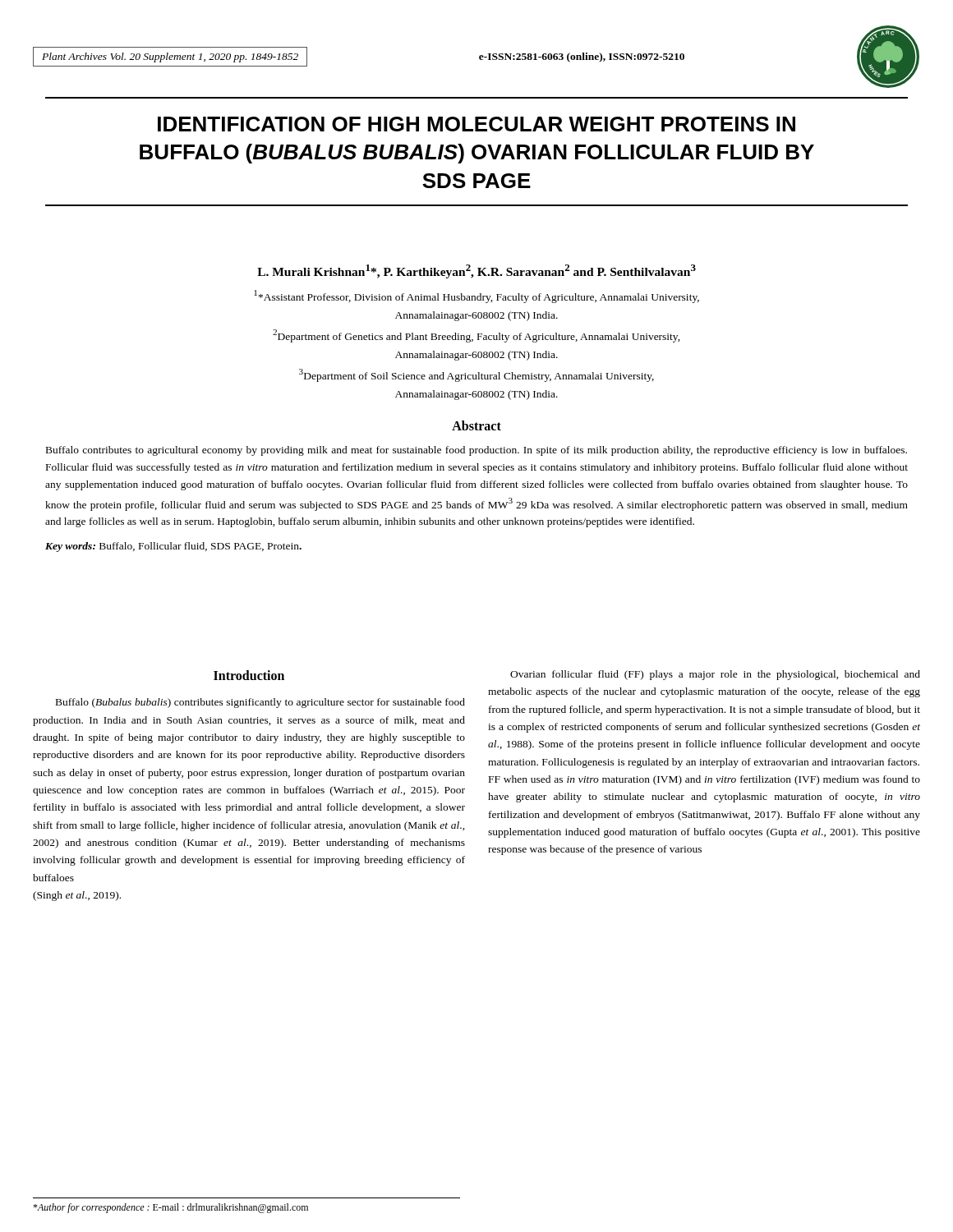This screenshot has width=953, height=1232.
Task: Click on the block starting "IDENTIFICATION OF HIGH MOLECULAR WEIGHT PROTEINS IN"
Action: coord(476,152)
